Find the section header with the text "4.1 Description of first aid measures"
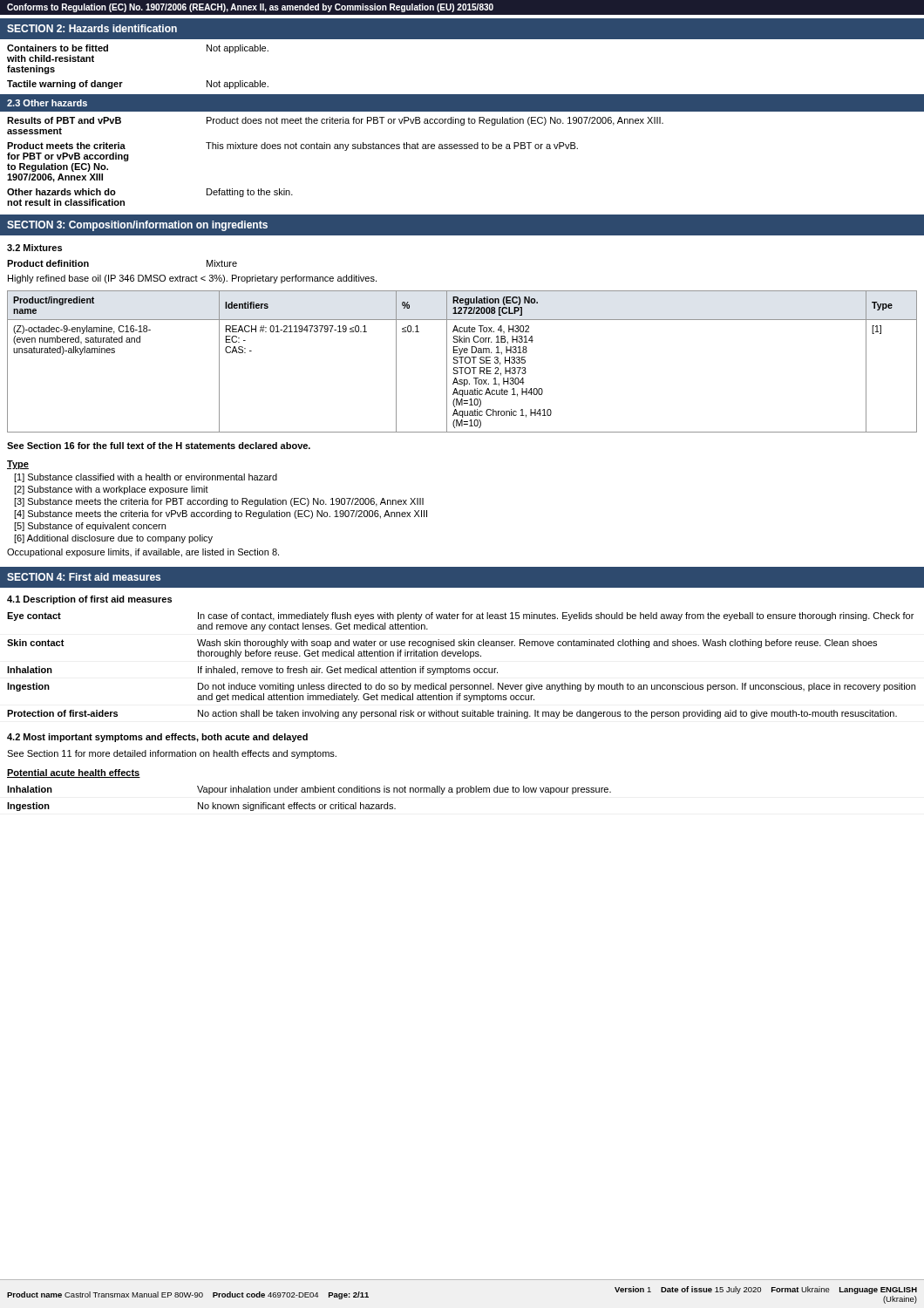This screenshot has height=1308, width=924. click(x=90, y=599)
